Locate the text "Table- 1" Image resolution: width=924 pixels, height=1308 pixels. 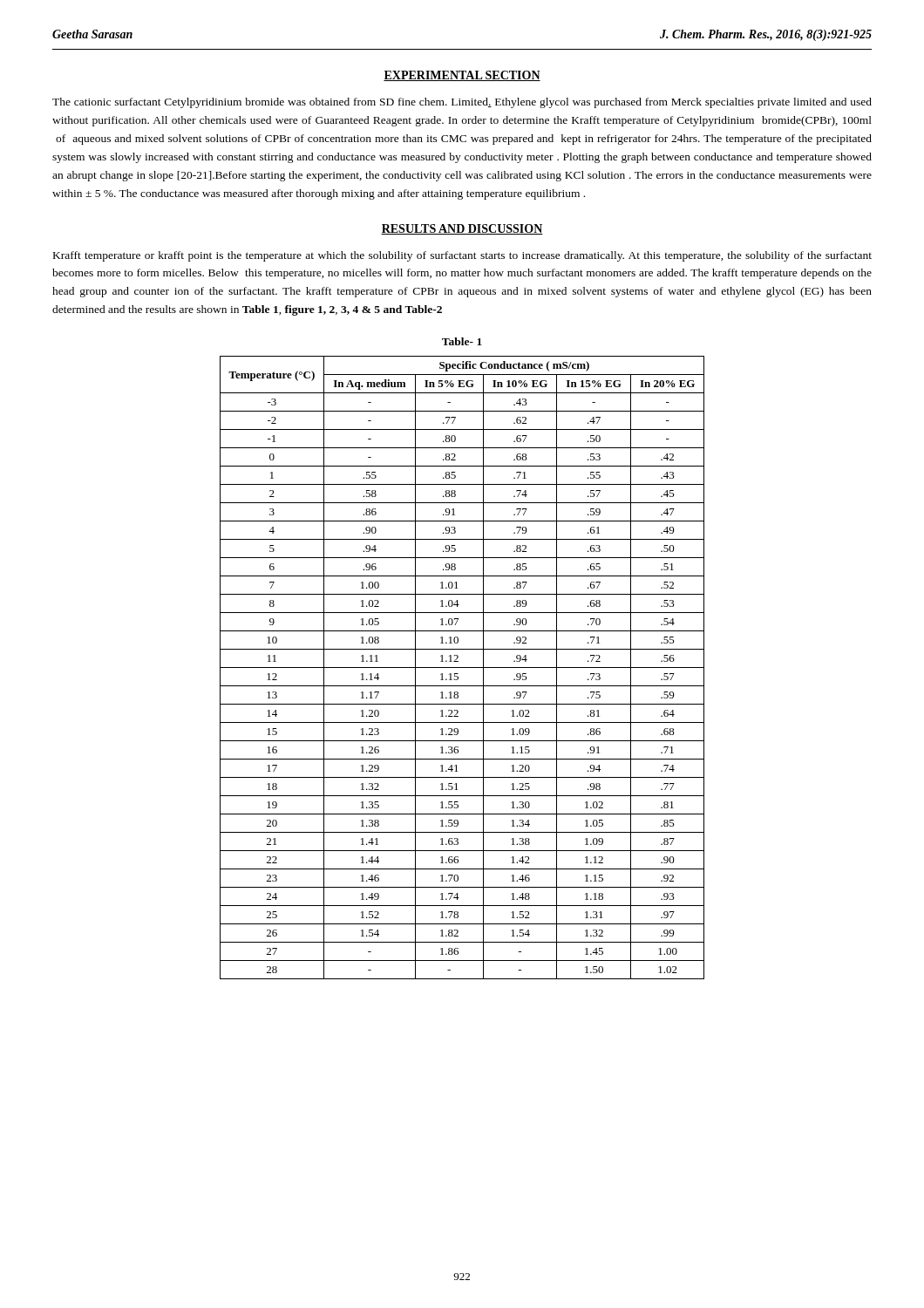coord(462,342)
